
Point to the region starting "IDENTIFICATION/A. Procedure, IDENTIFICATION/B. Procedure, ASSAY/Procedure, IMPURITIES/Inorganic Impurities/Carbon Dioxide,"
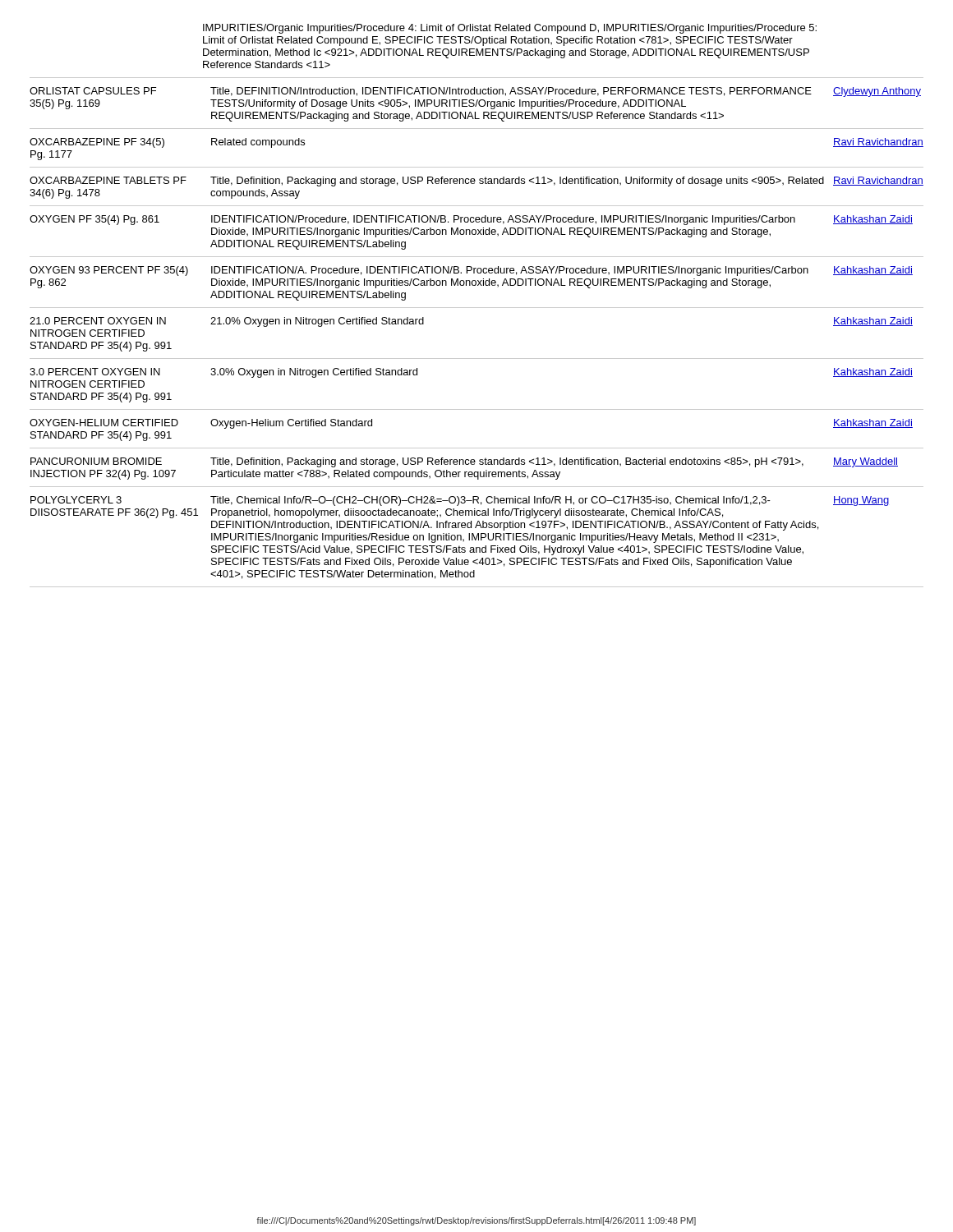[x=509, y=282]
